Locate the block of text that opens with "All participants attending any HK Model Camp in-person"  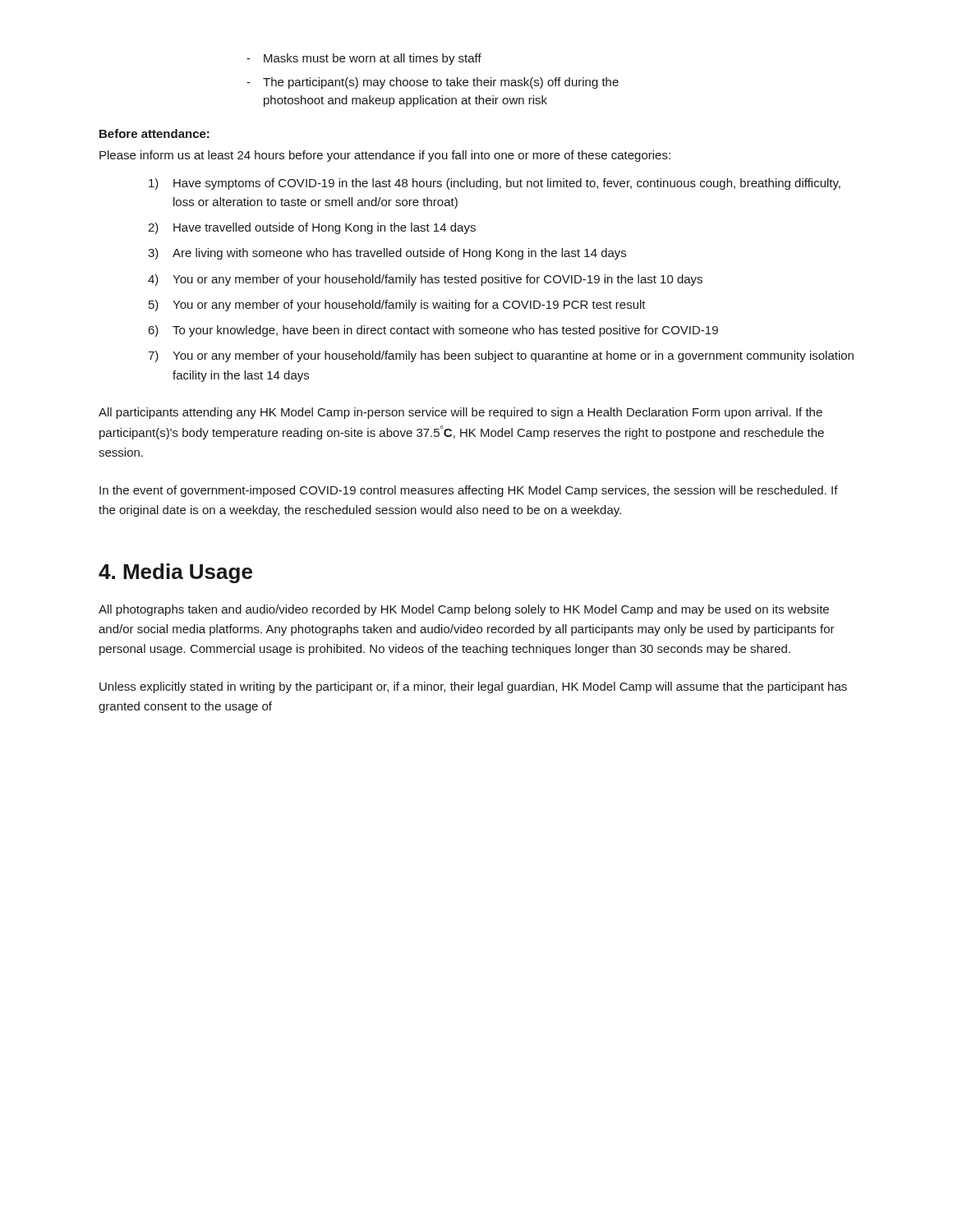(461, 432)
